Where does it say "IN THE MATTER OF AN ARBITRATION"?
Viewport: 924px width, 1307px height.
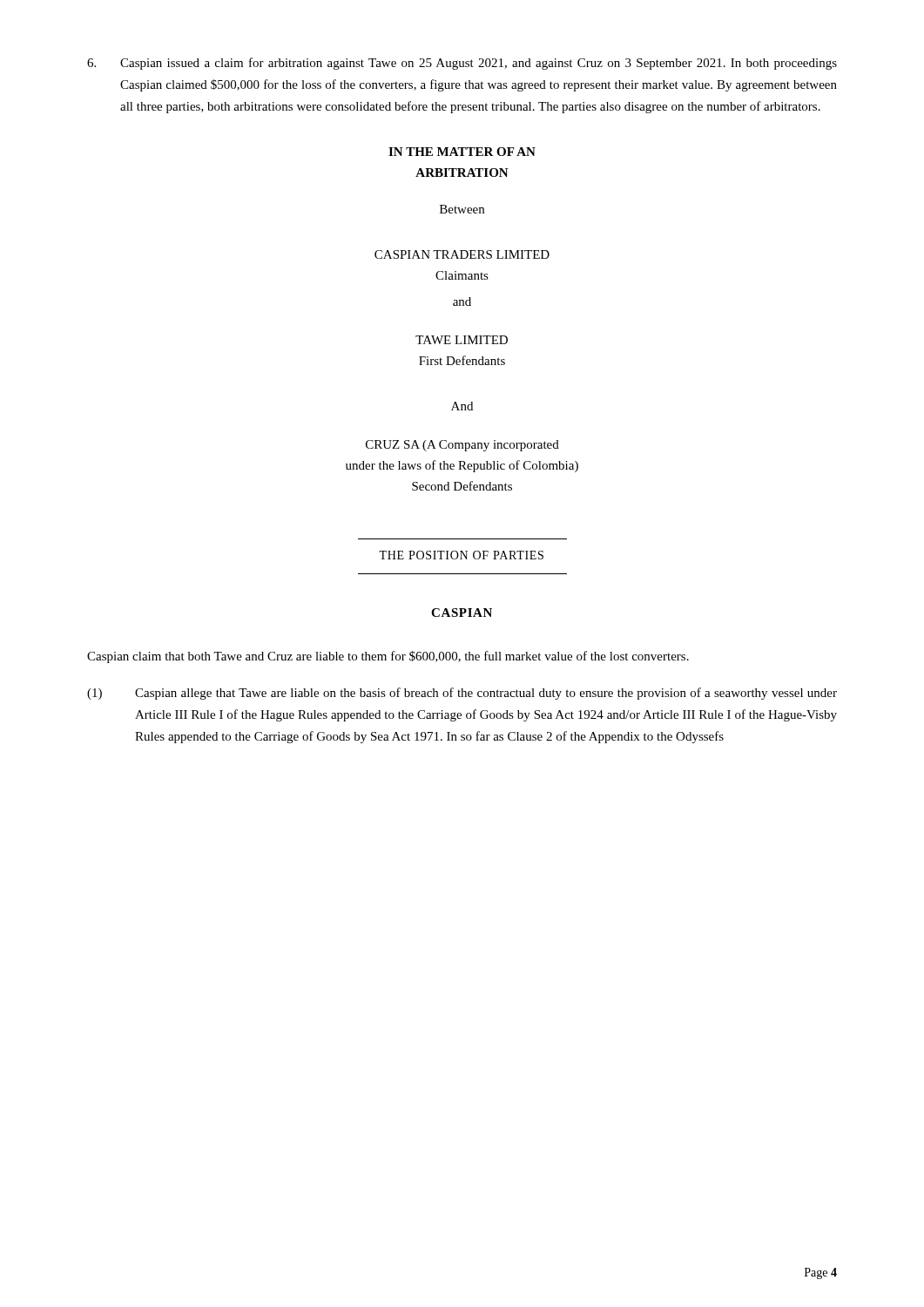coord(462,162)
